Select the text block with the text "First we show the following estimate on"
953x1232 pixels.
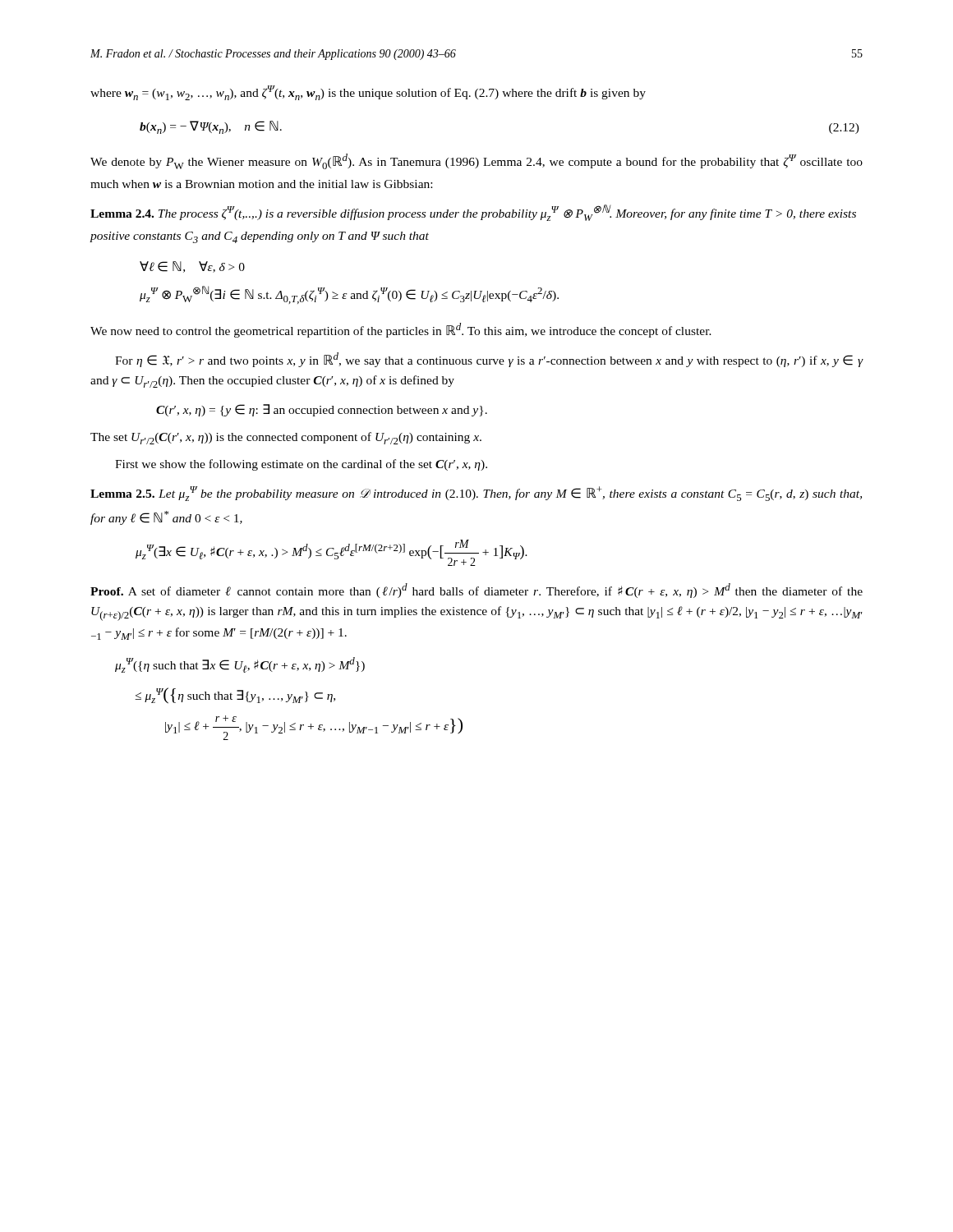pyautogui.click(x=302, y=464)
